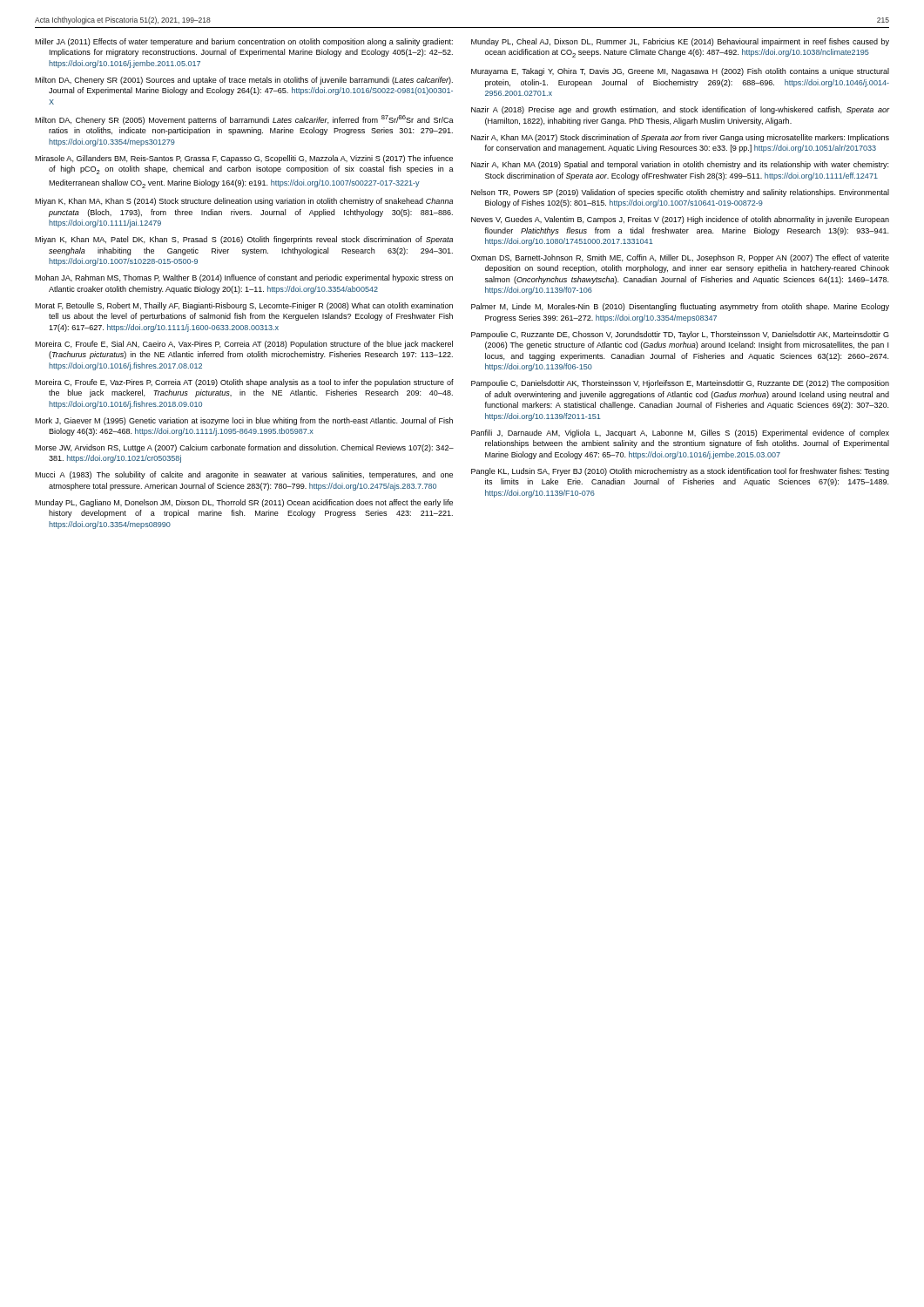Click on the list item that reads "Miyan K, Khan MA, Patel"
924x1307 pixels.
click(244, 251)
